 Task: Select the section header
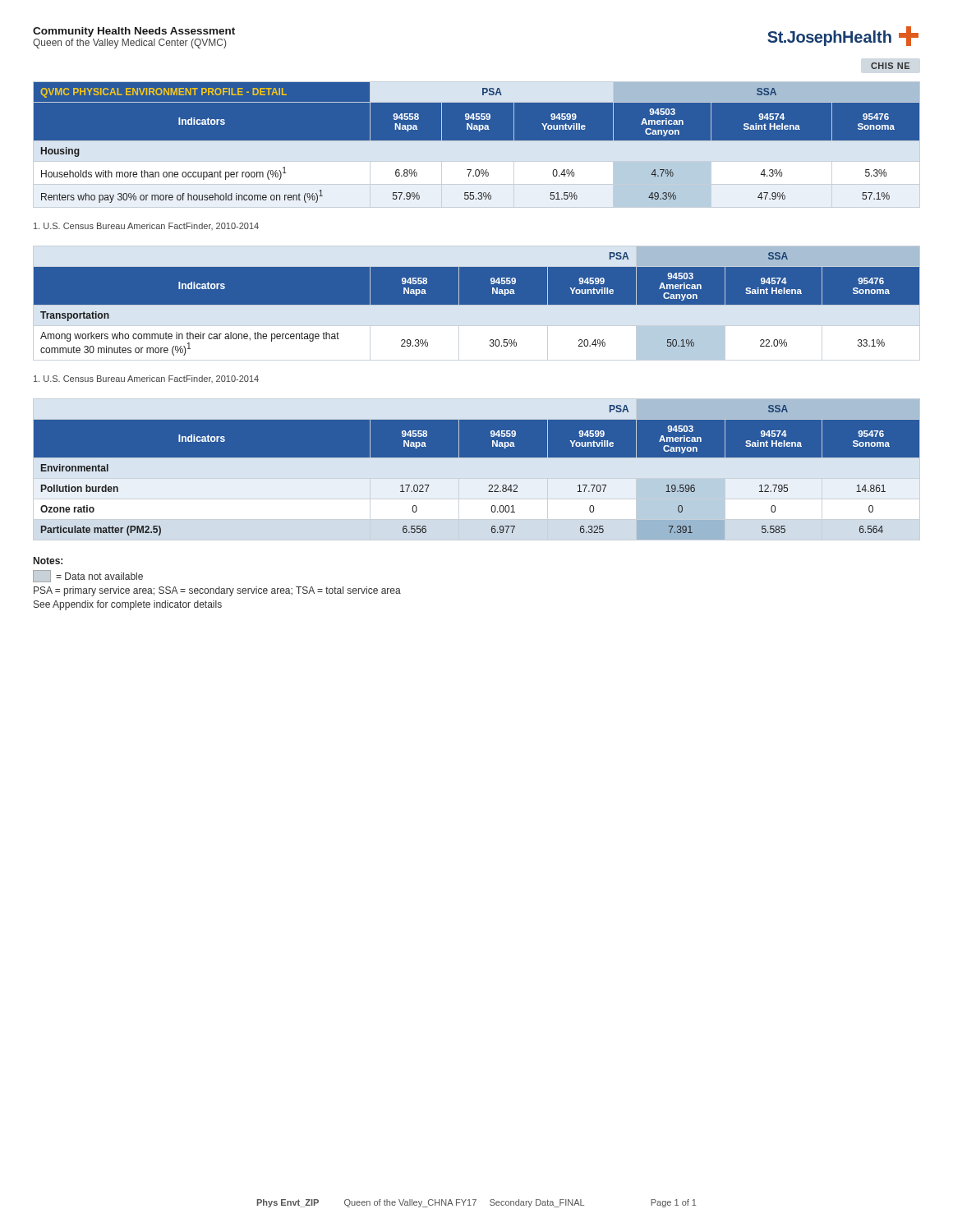(x=48, y=561)
